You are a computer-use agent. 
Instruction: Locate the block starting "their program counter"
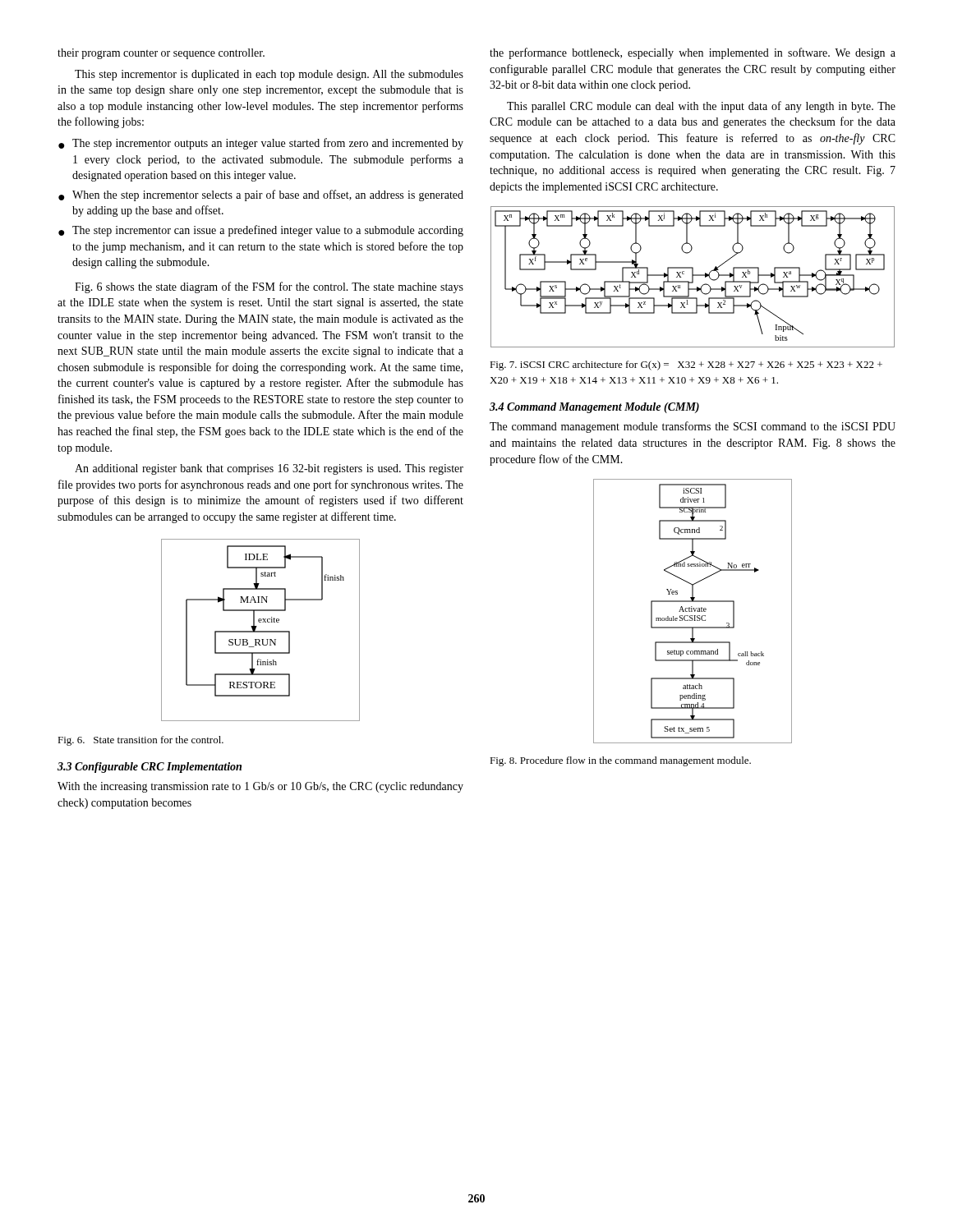(260, 88)
